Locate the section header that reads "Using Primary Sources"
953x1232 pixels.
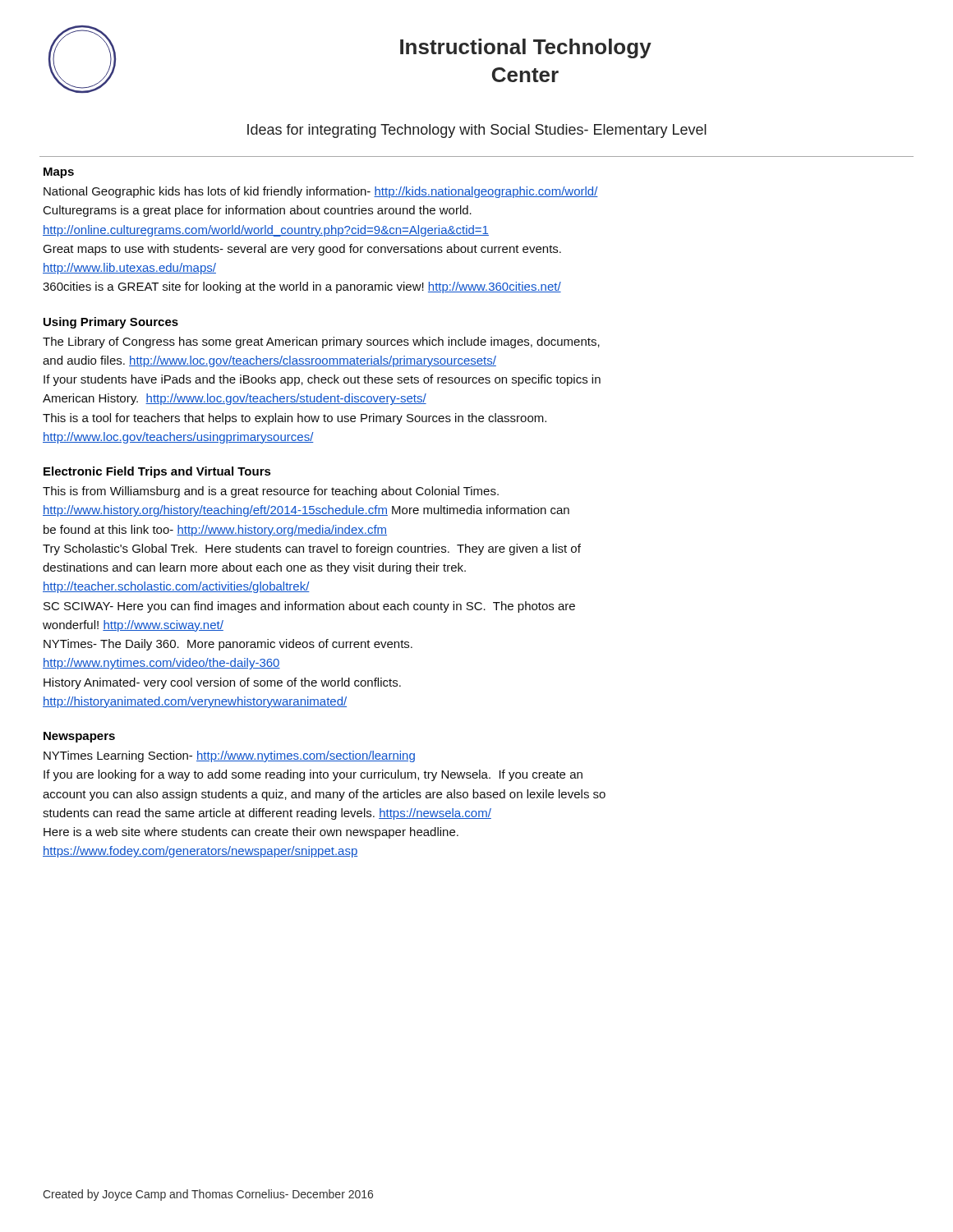click(111, 321)
